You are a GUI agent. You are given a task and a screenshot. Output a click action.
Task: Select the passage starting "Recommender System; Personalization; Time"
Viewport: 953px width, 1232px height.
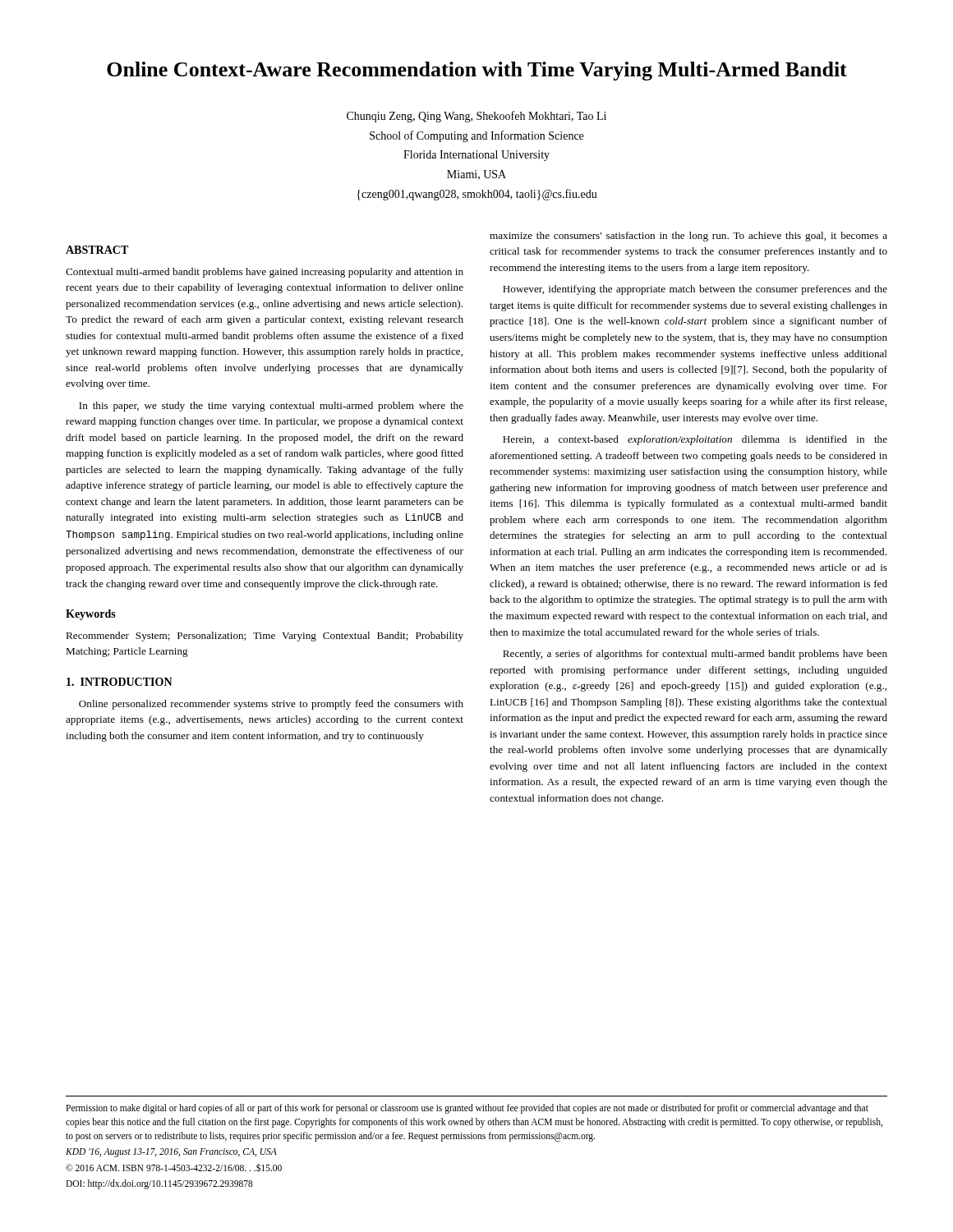(x=265, y=643)
